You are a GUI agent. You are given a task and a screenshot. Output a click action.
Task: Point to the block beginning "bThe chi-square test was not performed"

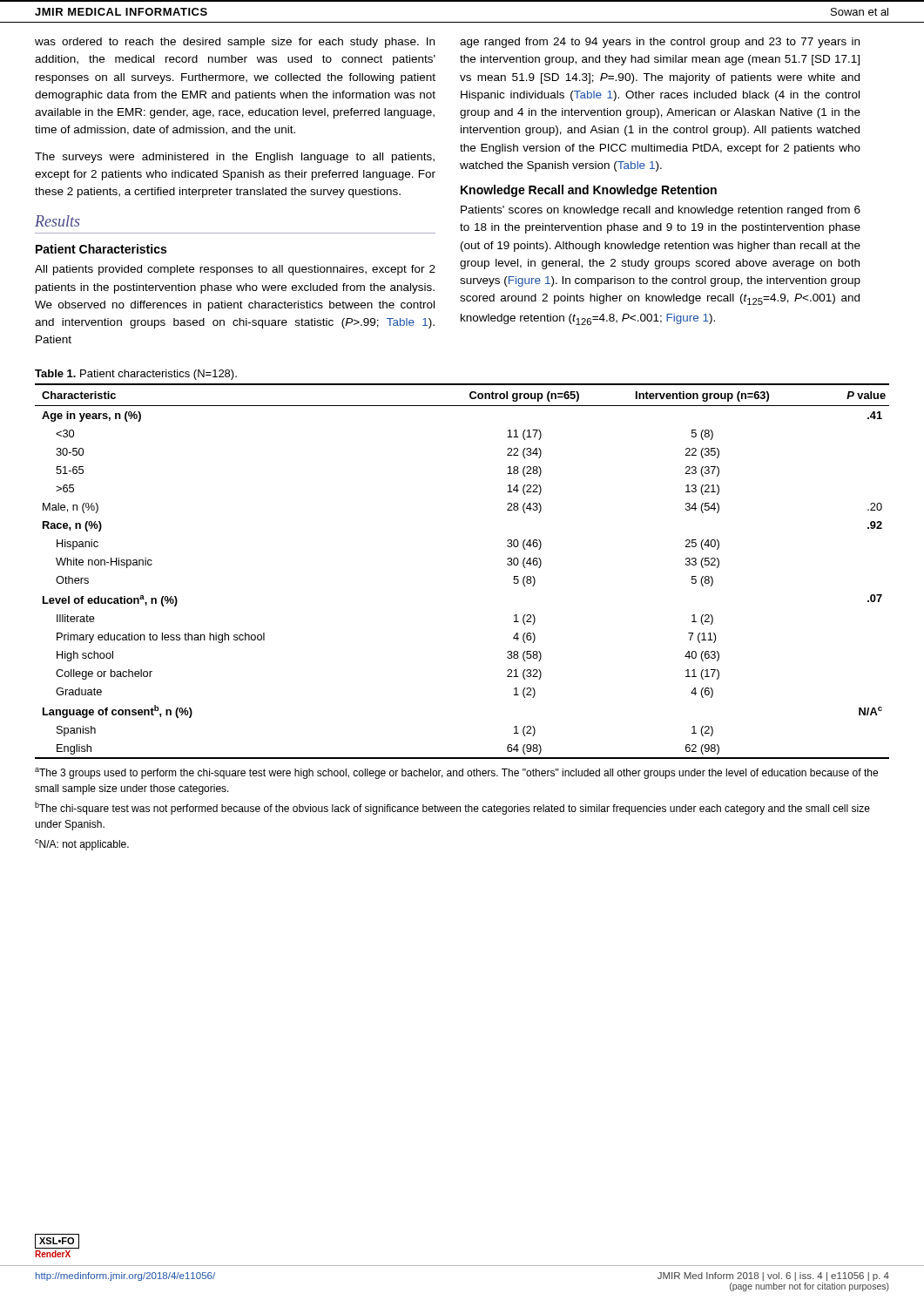(x=462, y=816)
